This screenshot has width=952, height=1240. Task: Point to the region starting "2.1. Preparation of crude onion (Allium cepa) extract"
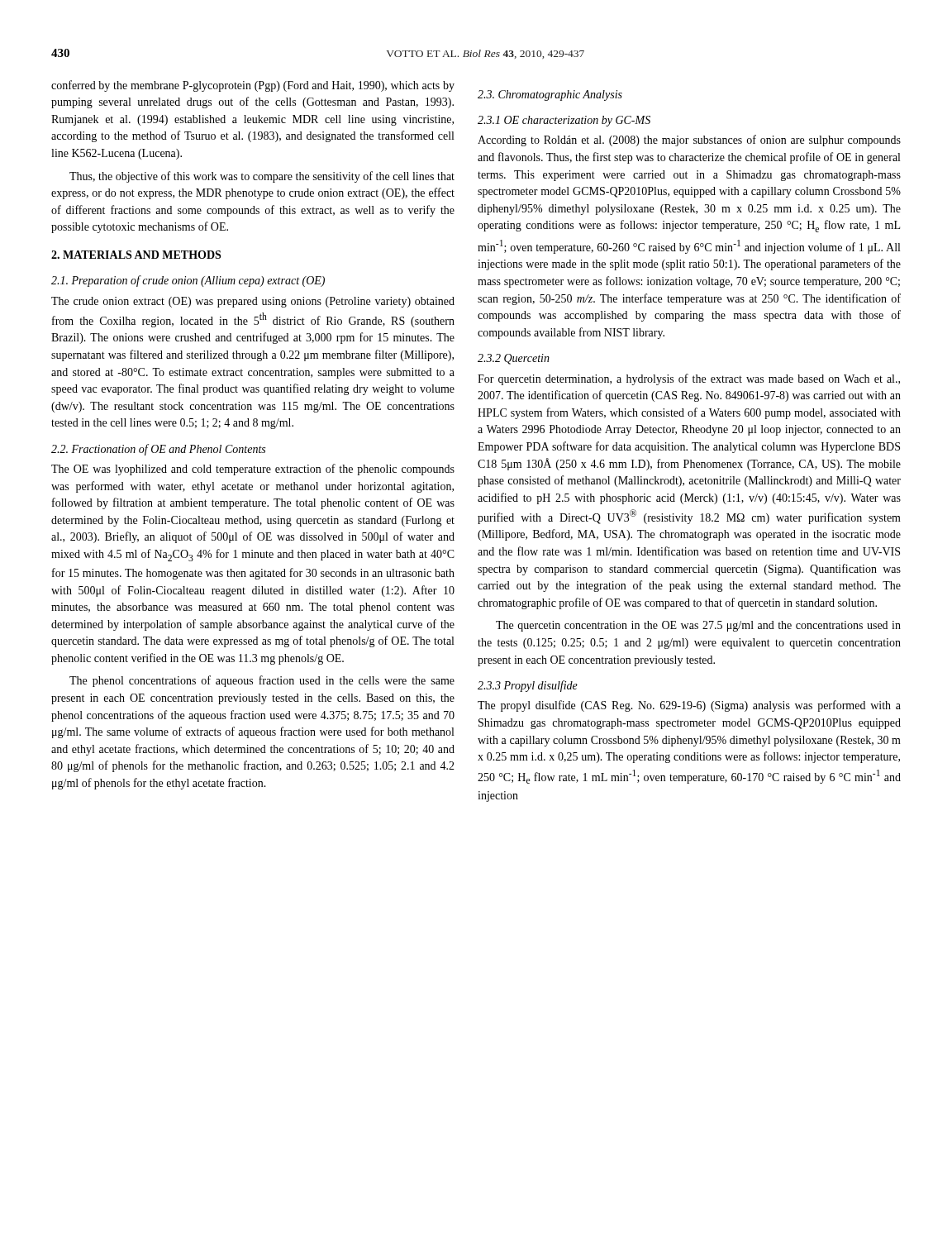pyautogui.click(x=188, y=281)
